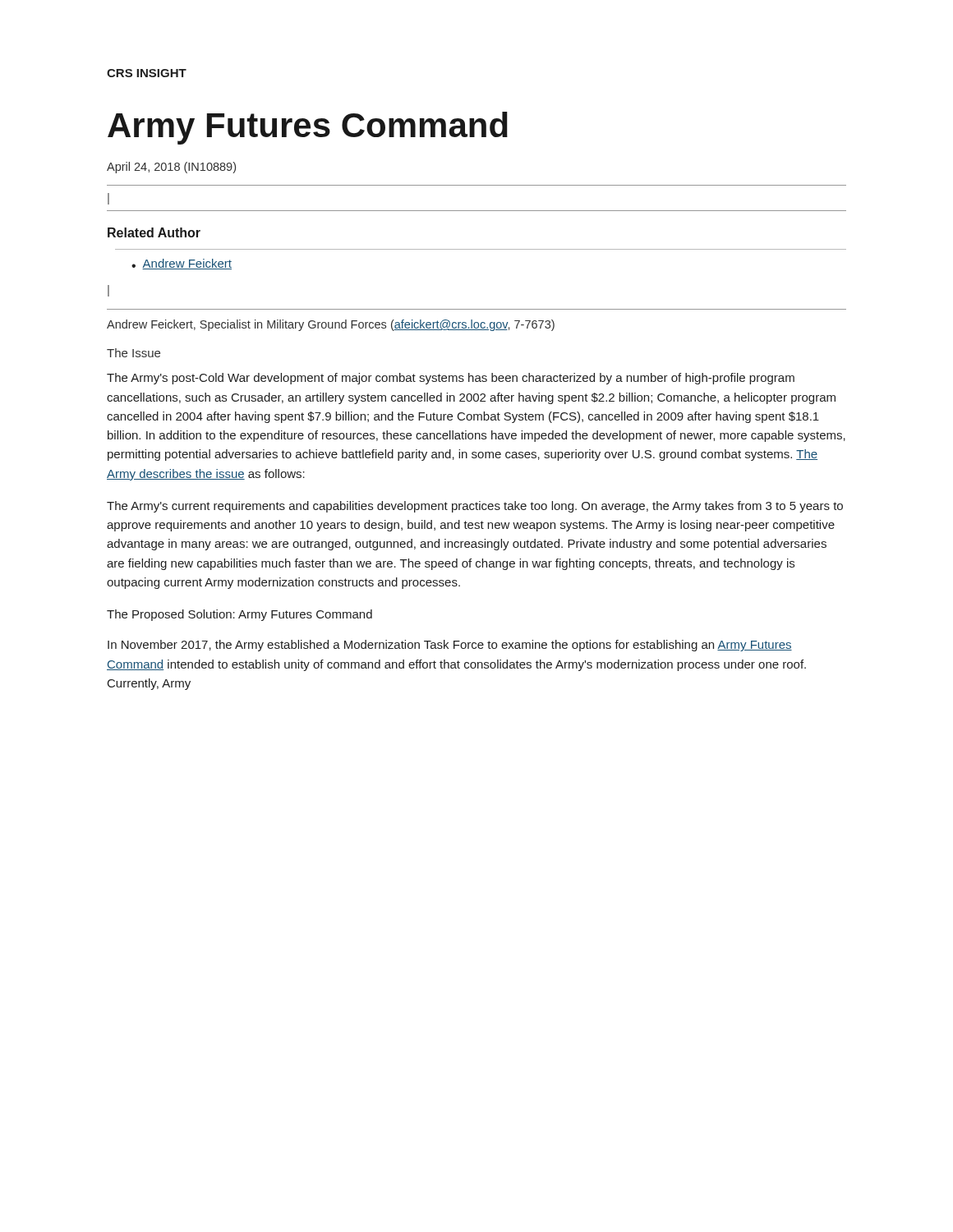Click the passage that begins "The Army's current requirements"
This screenshot has width=953, height=1232.
coord(475,544)
